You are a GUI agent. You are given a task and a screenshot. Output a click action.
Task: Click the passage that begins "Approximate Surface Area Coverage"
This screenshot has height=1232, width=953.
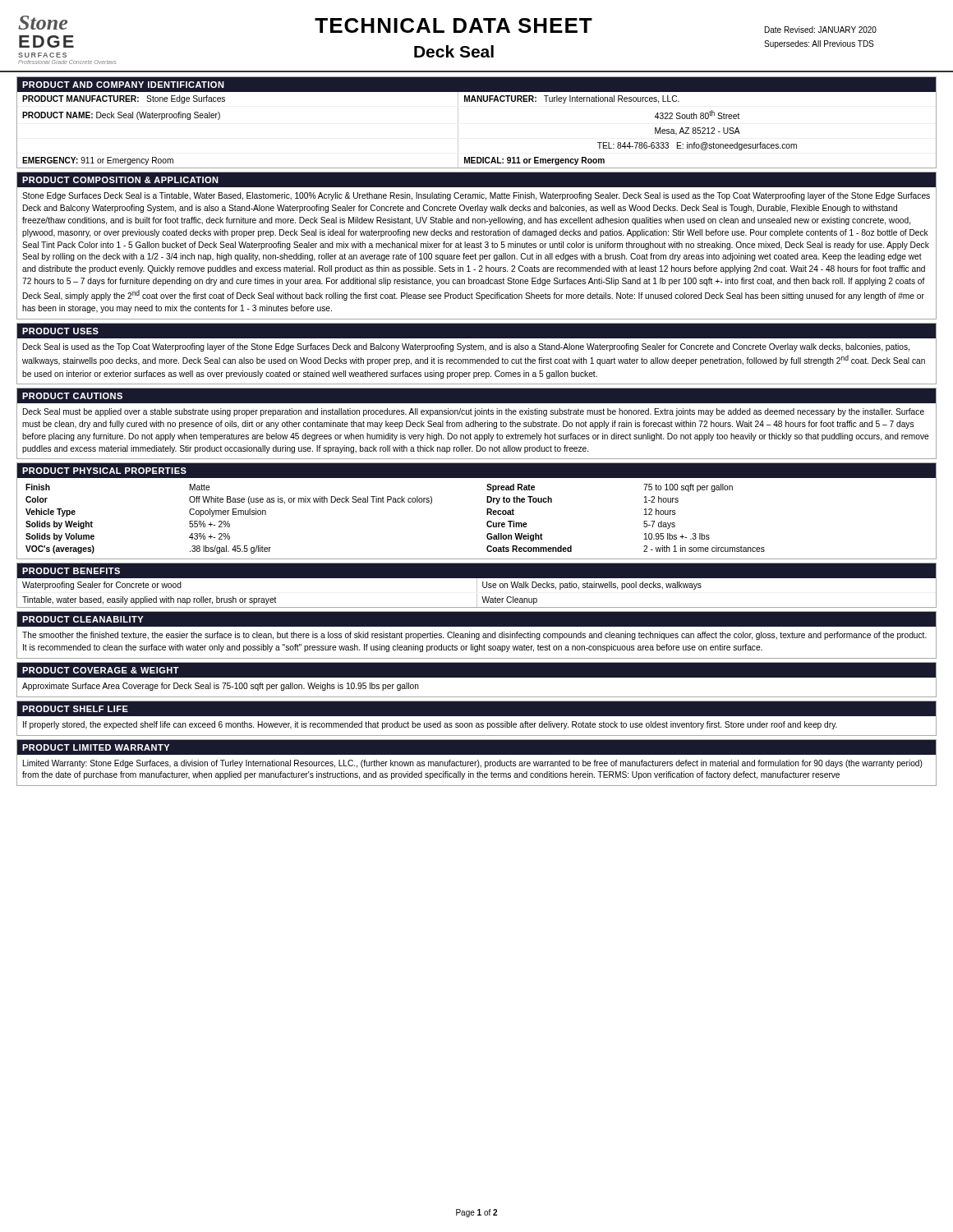(x=221, y=686)
